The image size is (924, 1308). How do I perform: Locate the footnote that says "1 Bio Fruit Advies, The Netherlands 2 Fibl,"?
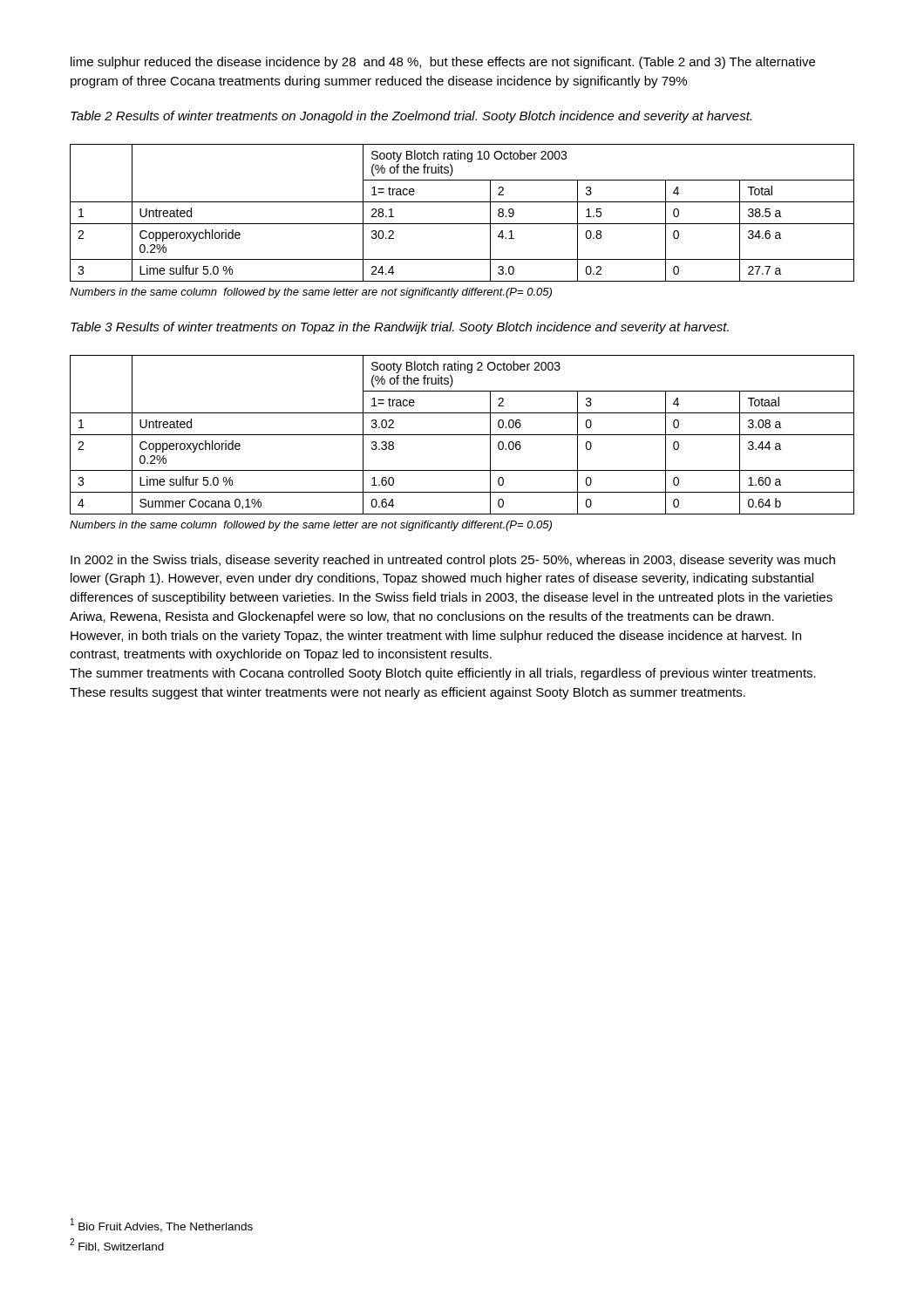[161, 1235]
